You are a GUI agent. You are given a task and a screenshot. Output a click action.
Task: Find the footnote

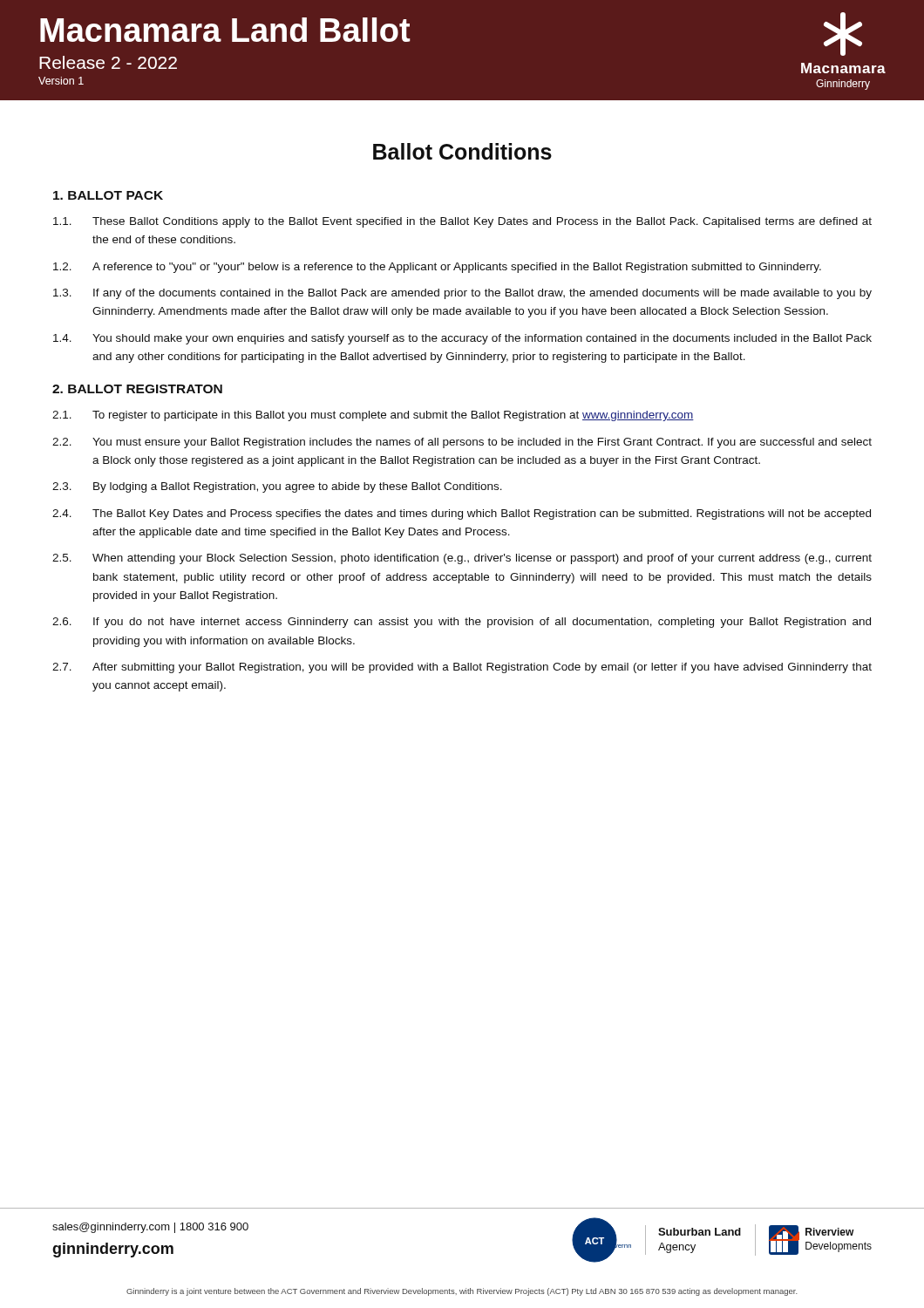[462, 1291]
